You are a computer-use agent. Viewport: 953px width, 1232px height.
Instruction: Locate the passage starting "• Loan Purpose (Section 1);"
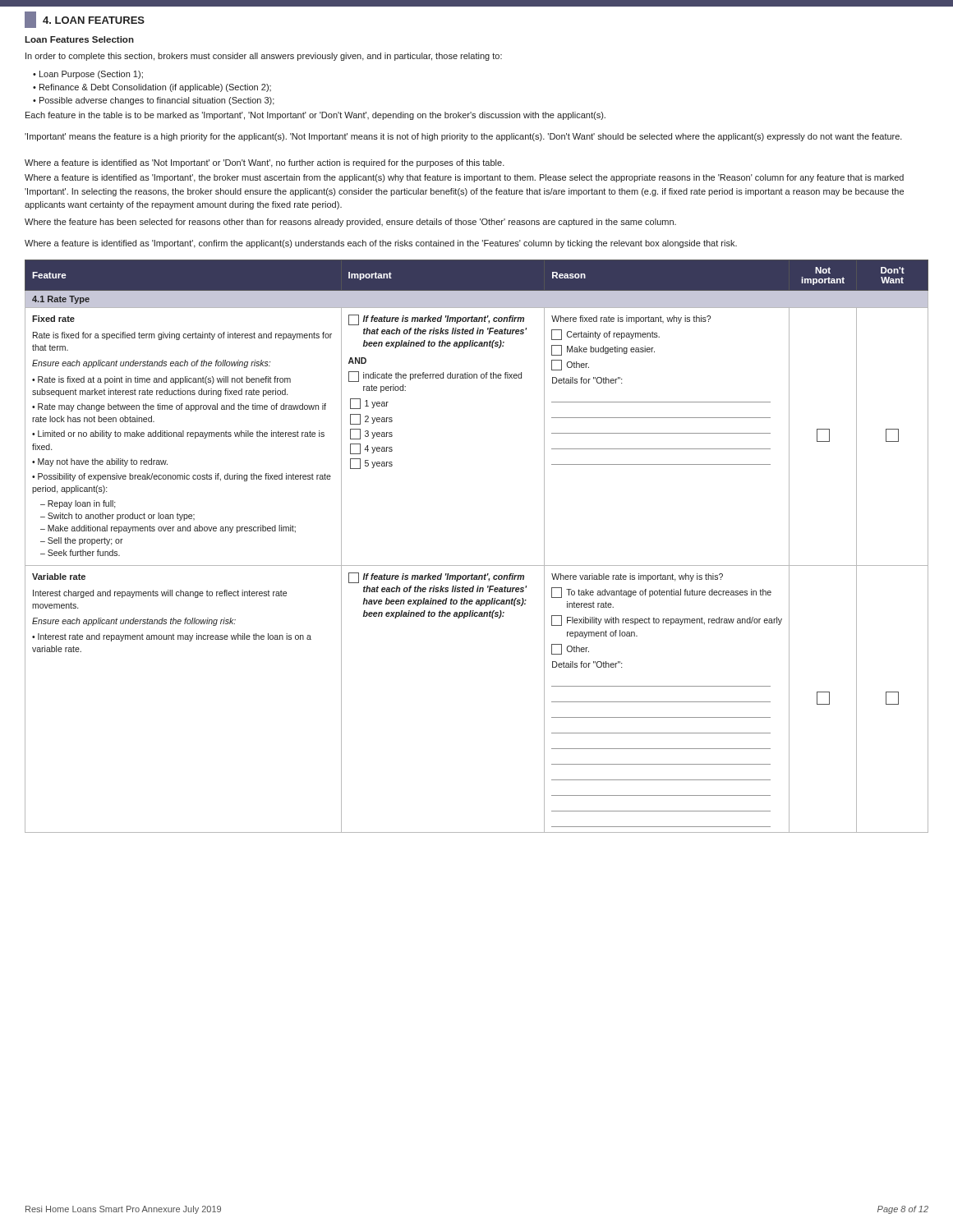point(88,74)
